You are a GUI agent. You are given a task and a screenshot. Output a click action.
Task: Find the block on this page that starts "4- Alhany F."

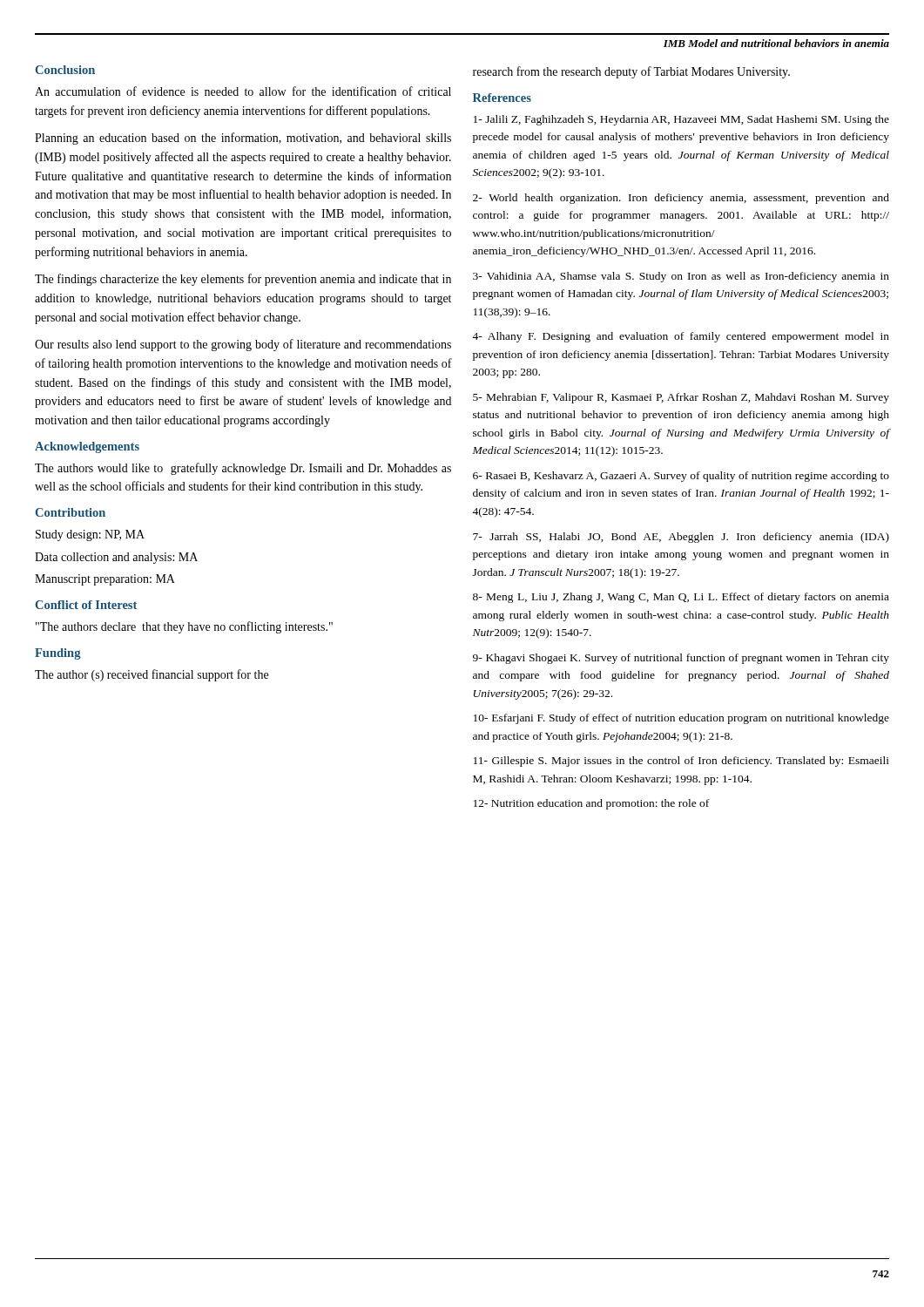point(681,354)
